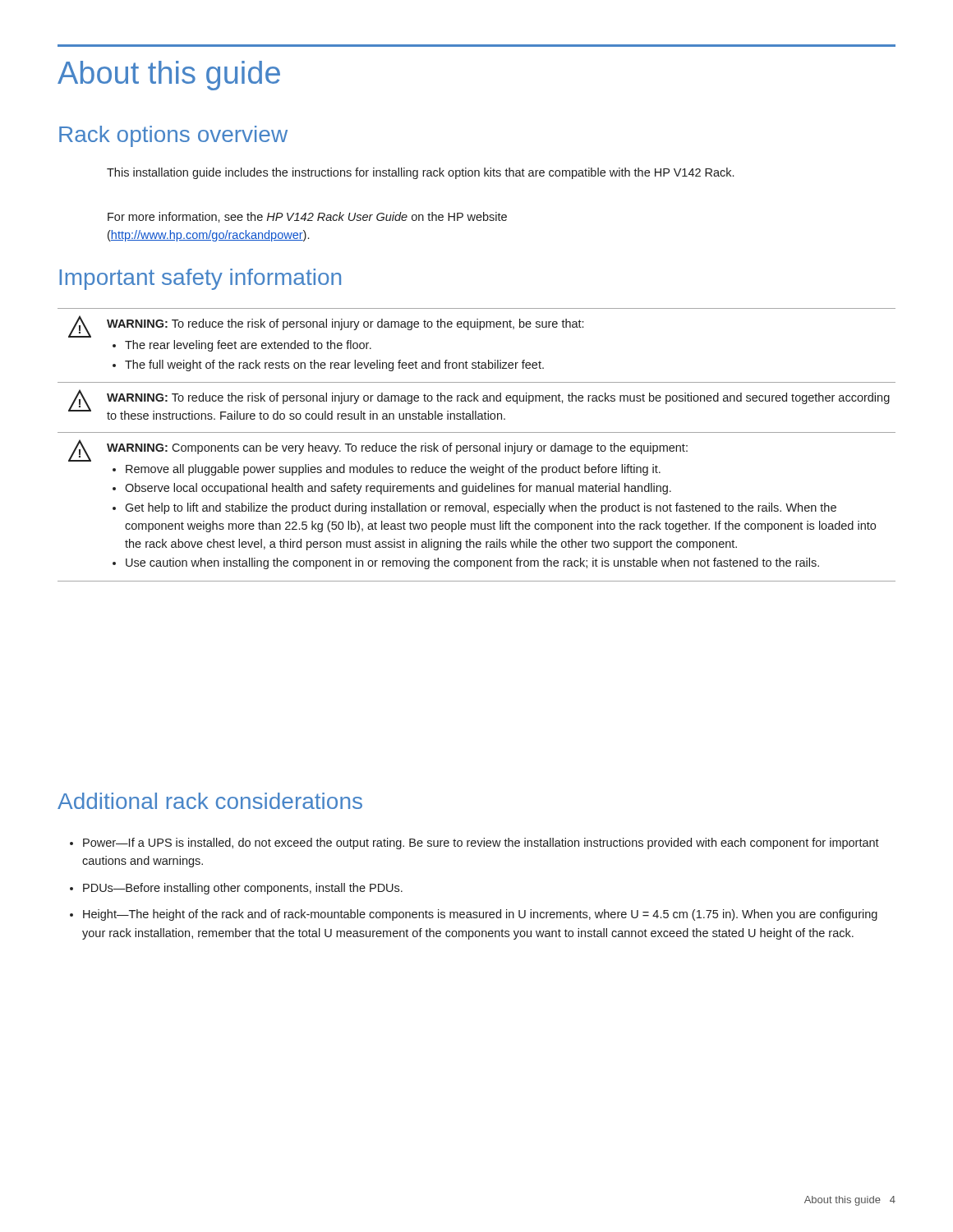Find the block on this page that starts "This installation guide includes the"
The height and width of the screenshot is (1232, 953).
pos(421,172)
